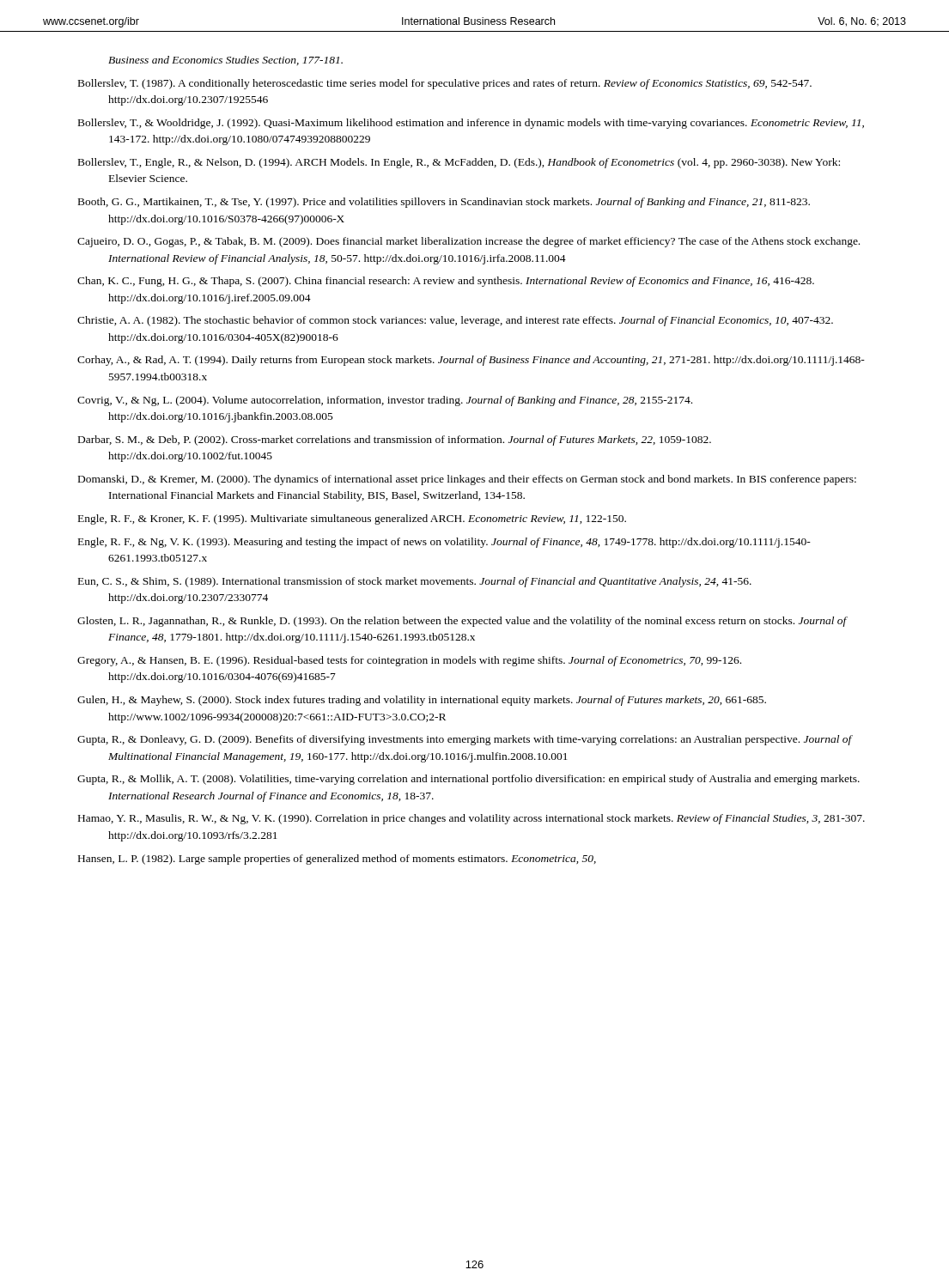
Task: Find the text block starting "Cajueiro, D. O., Gogas,"
Action: [x=469, y=249]
